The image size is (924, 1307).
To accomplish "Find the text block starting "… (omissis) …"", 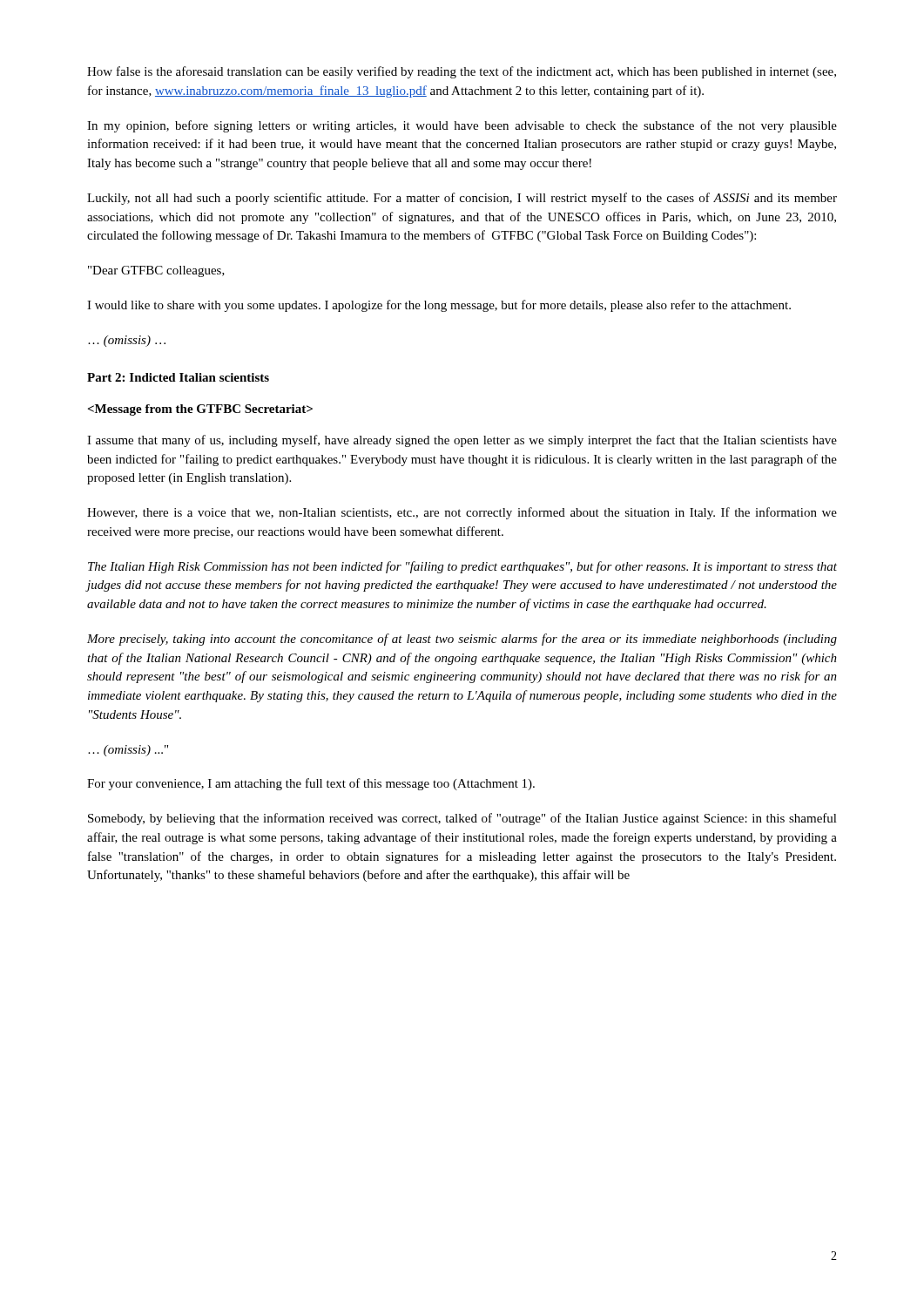I will click(127, 339).
